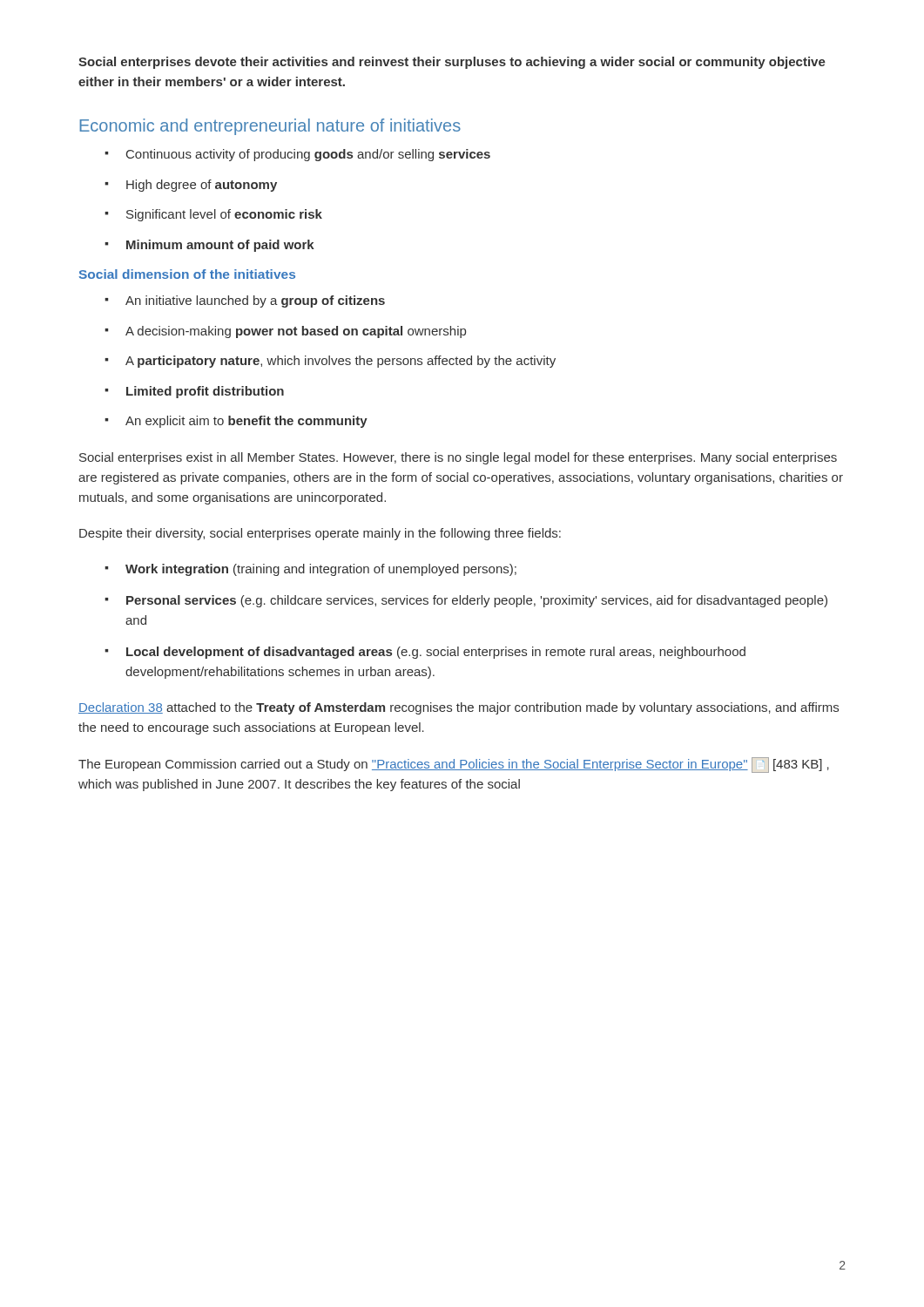Find the element starting "Declaration 38 attached"

pyautogui.click(x=459, y=717)
